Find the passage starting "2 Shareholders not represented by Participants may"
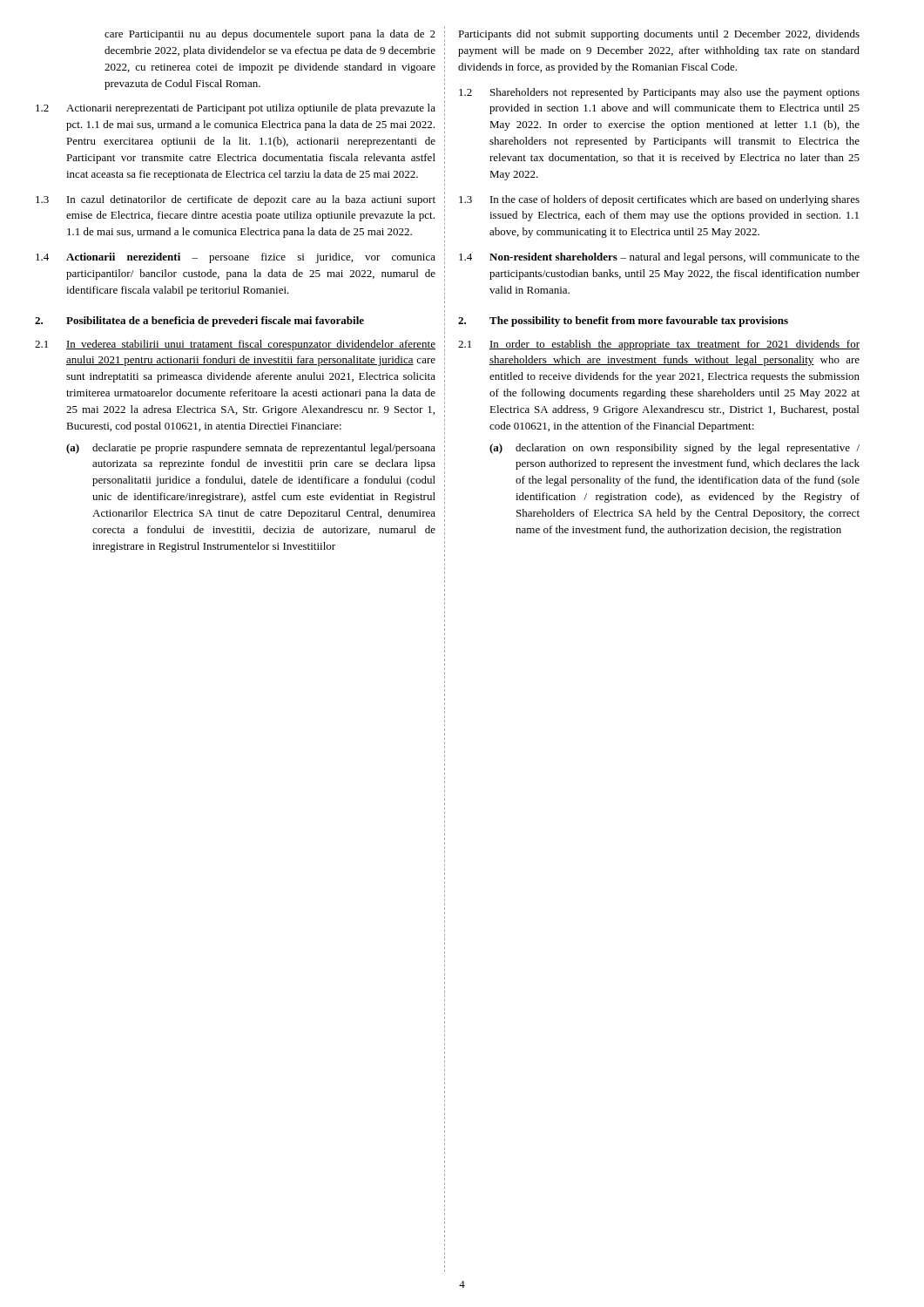The height and width of the screenshot is (1307, 924). coord(659,133)
